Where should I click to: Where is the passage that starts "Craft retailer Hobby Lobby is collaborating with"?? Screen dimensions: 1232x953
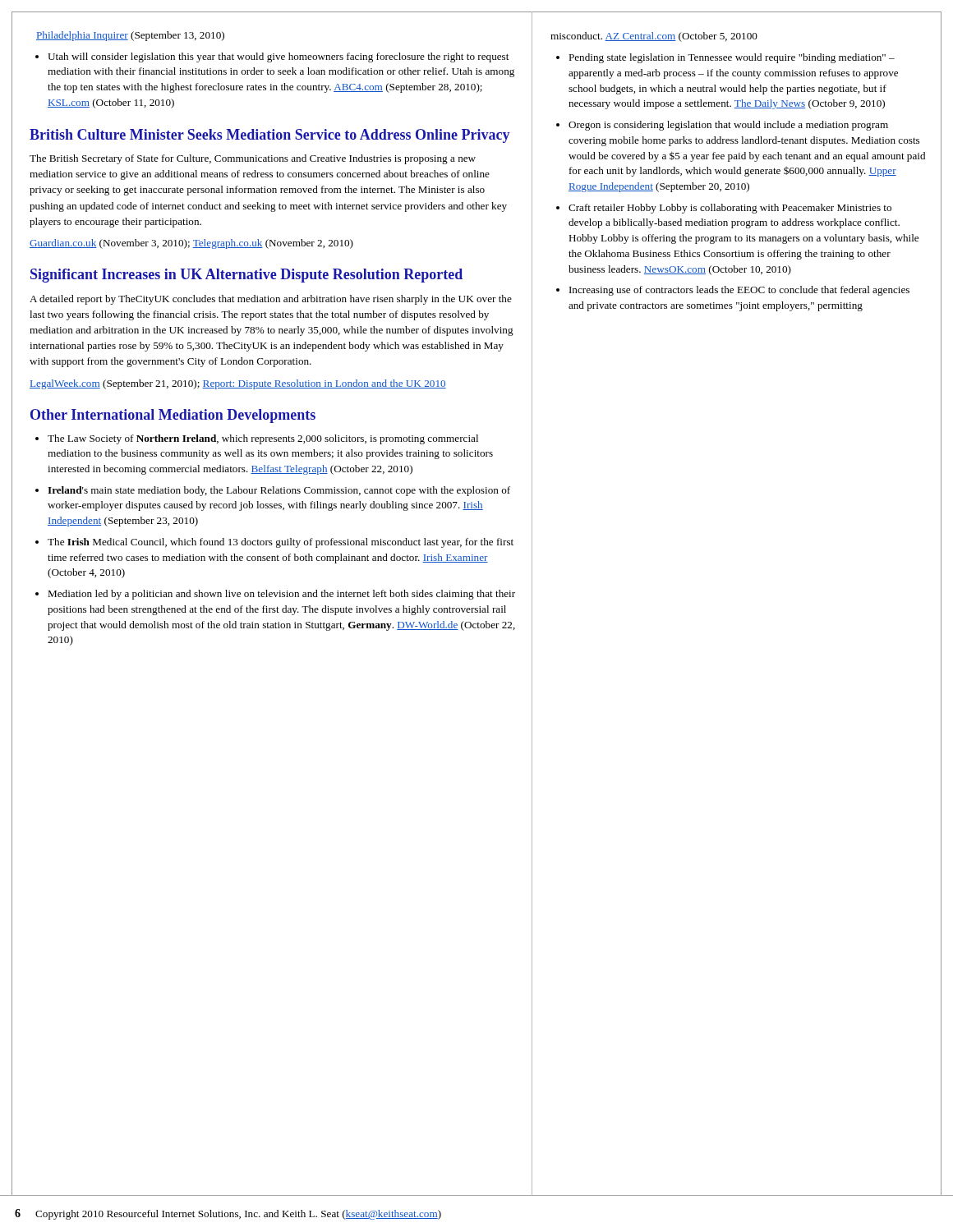(x=748, y=239)
